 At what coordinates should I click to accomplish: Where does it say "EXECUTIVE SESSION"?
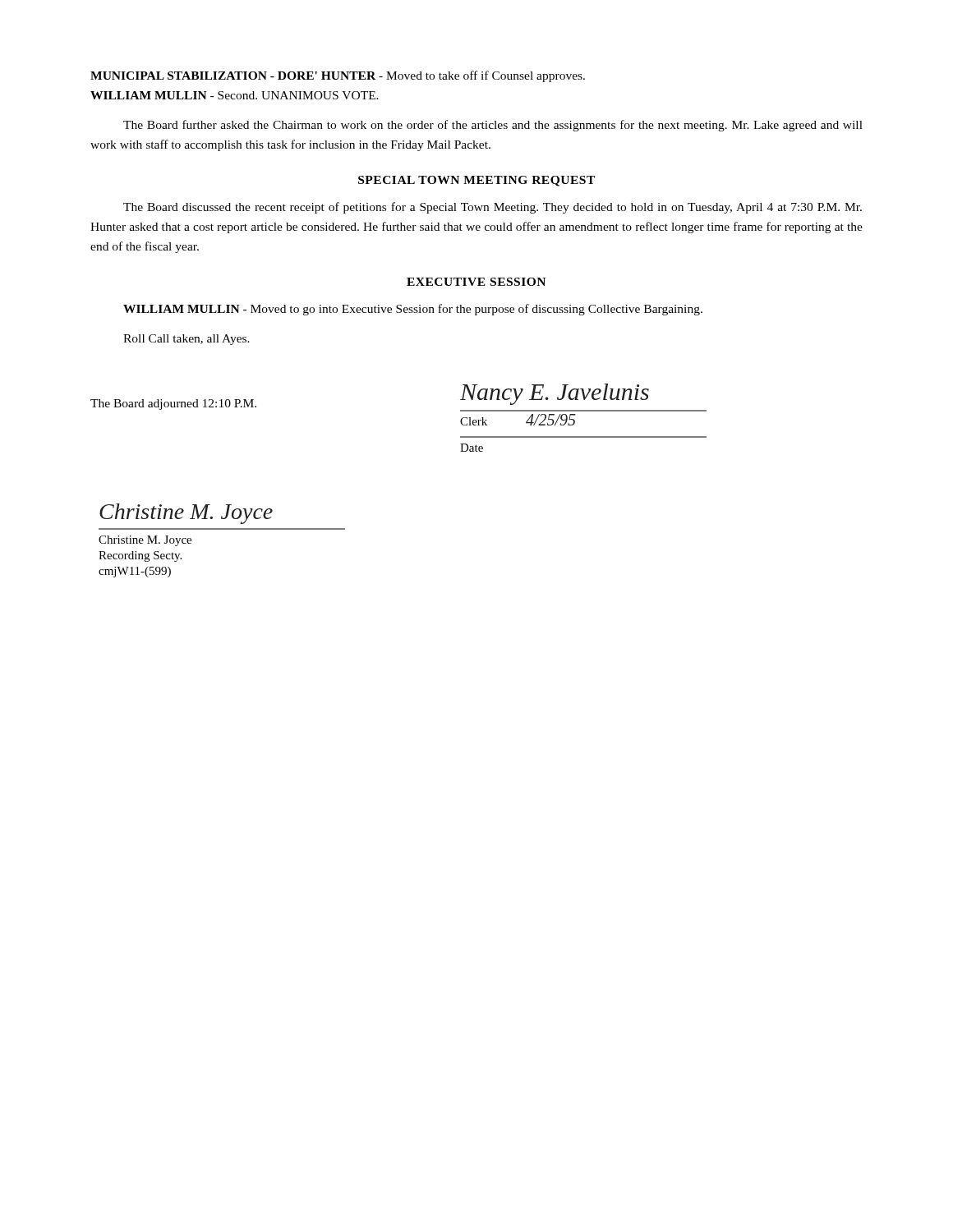[476, 281]
